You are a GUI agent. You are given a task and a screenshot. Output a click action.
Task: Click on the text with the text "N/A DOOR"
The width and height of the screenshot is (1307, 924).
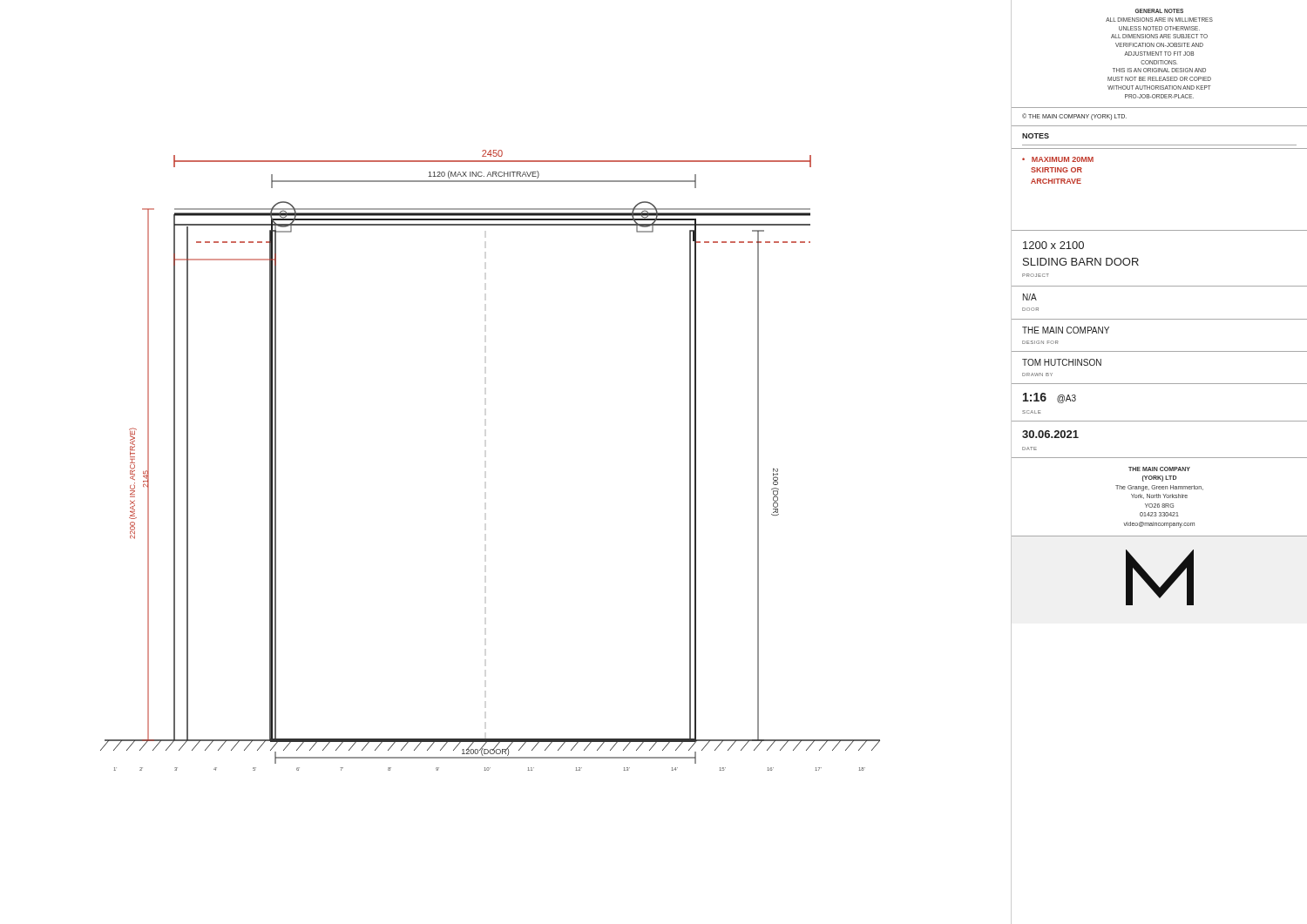click(1030, 297)
